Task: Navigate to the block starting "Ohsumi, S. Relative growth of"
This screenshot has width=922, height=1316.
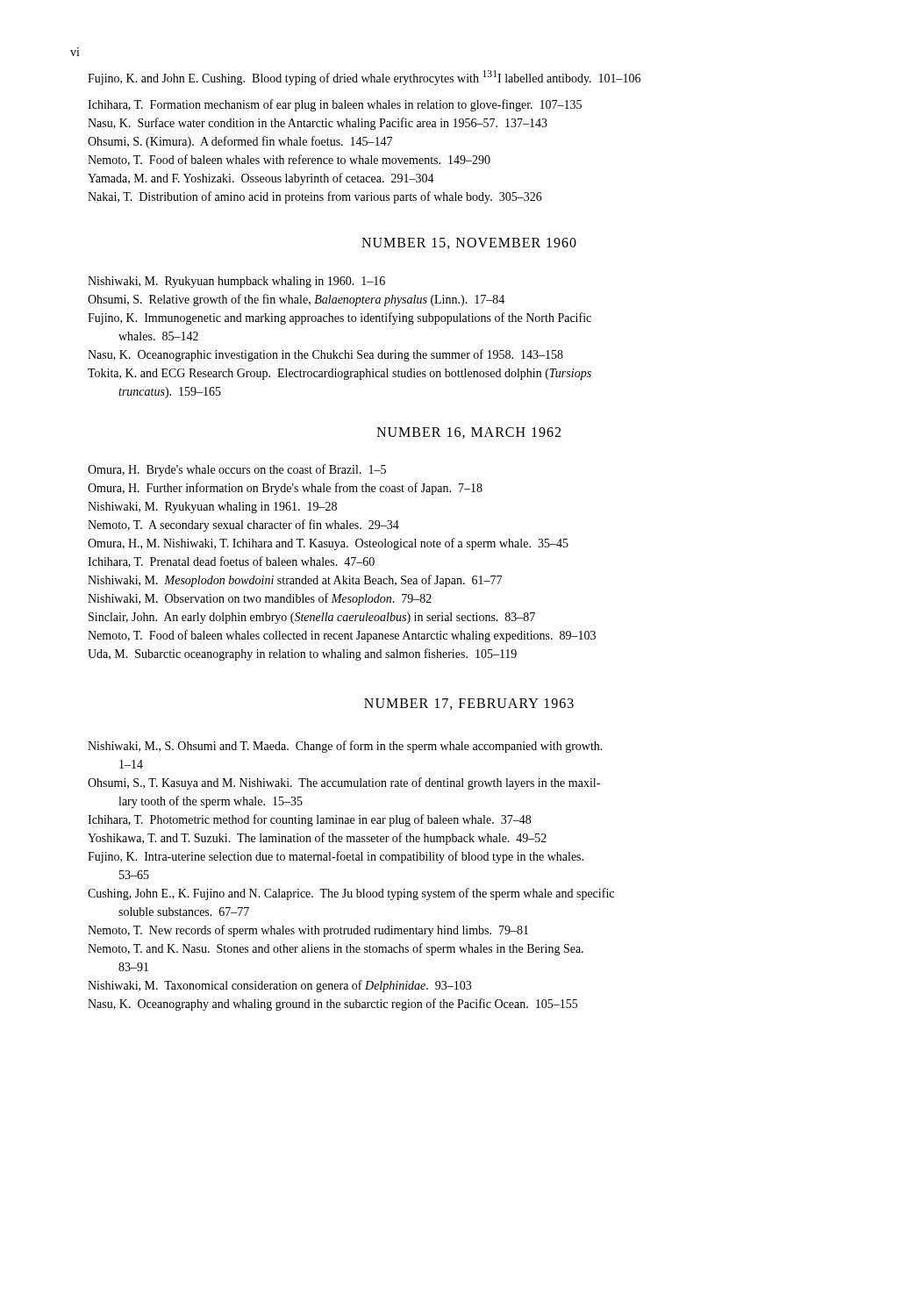Action: tap(296, 300)
